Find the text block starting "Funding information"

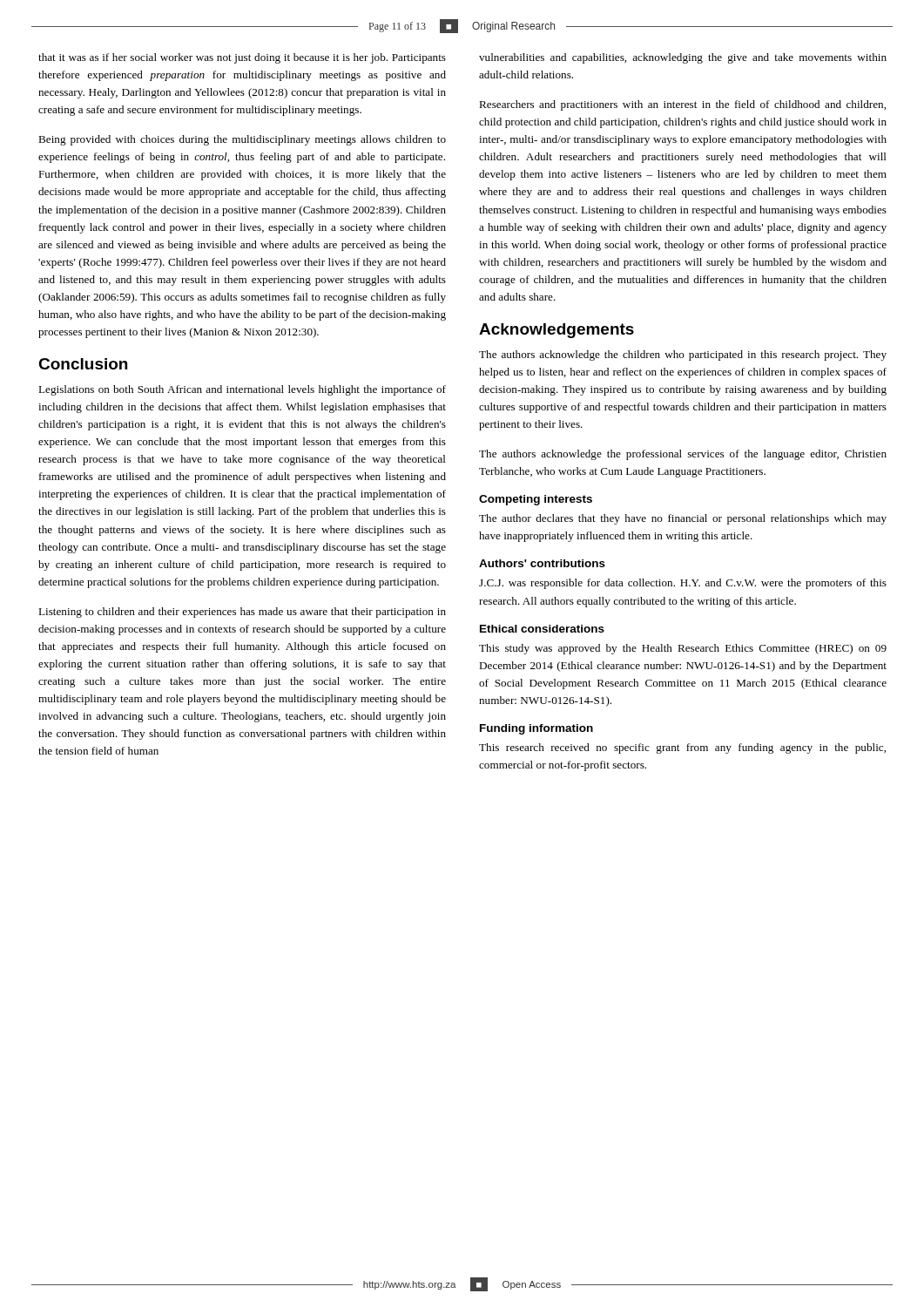536,729
